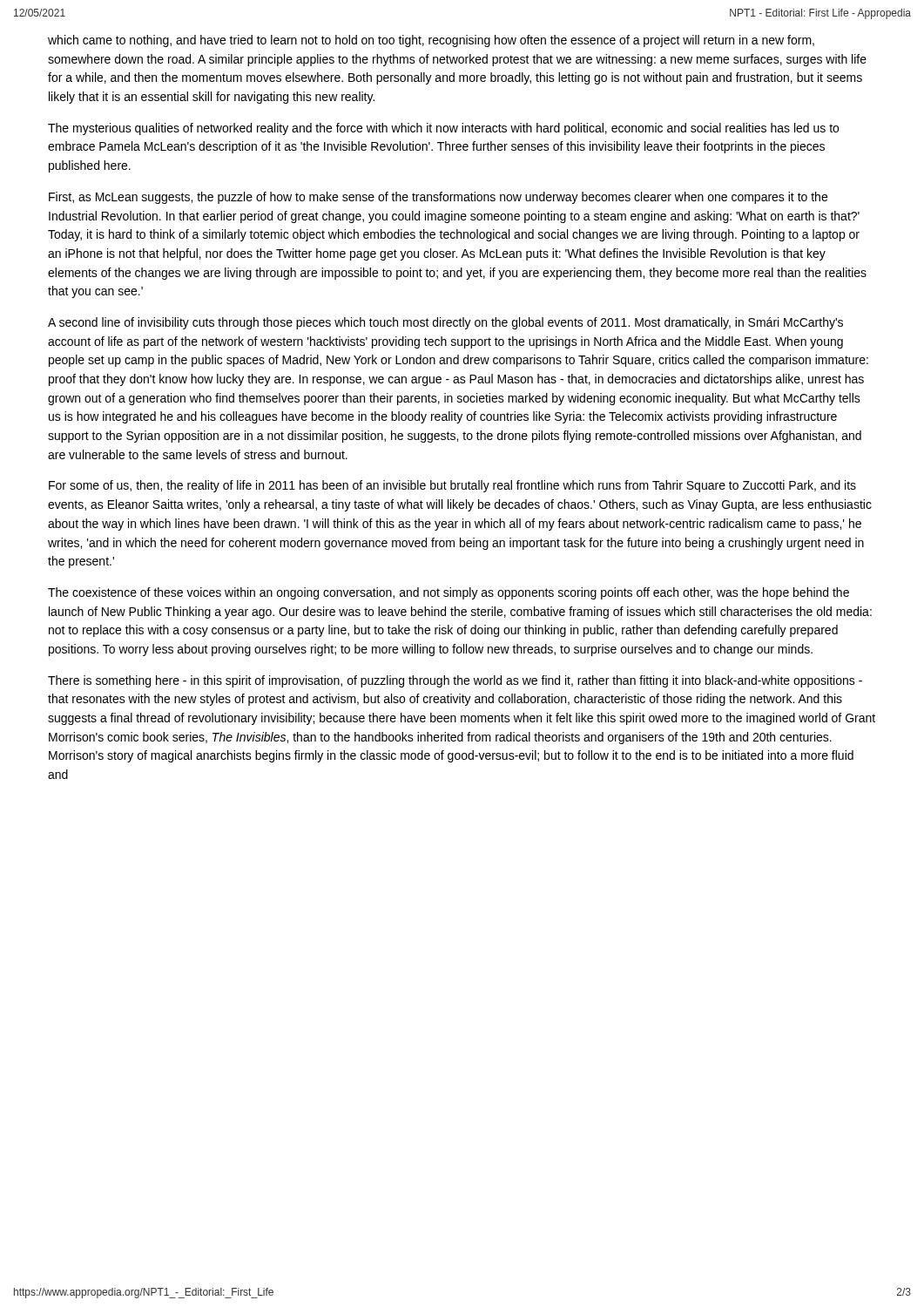
Task: Locate the element starting "The coexistence of these"
Action: click(x=462, y=621)
